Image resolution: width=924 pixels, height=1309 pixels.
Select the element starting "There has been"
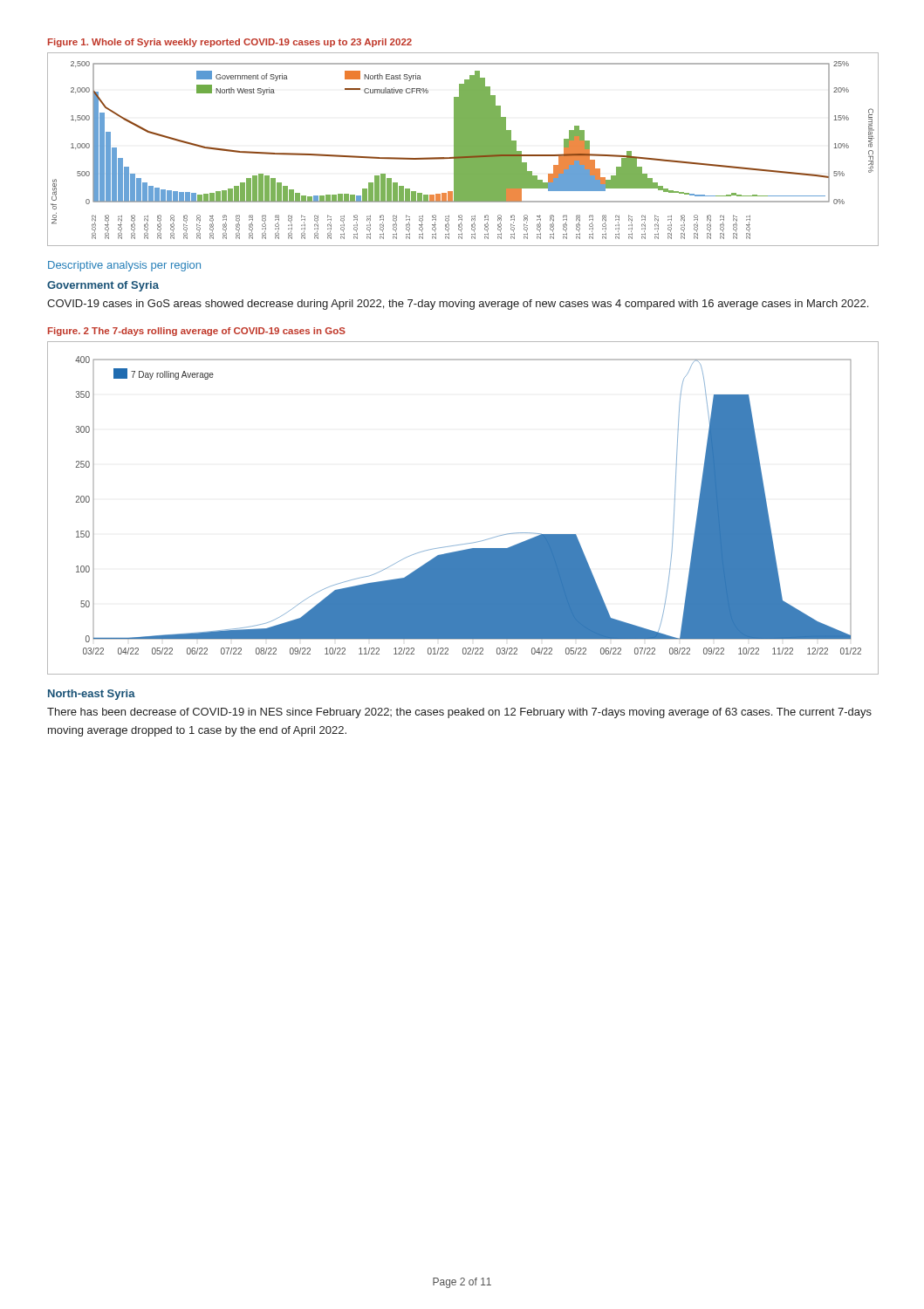(459, 721)
